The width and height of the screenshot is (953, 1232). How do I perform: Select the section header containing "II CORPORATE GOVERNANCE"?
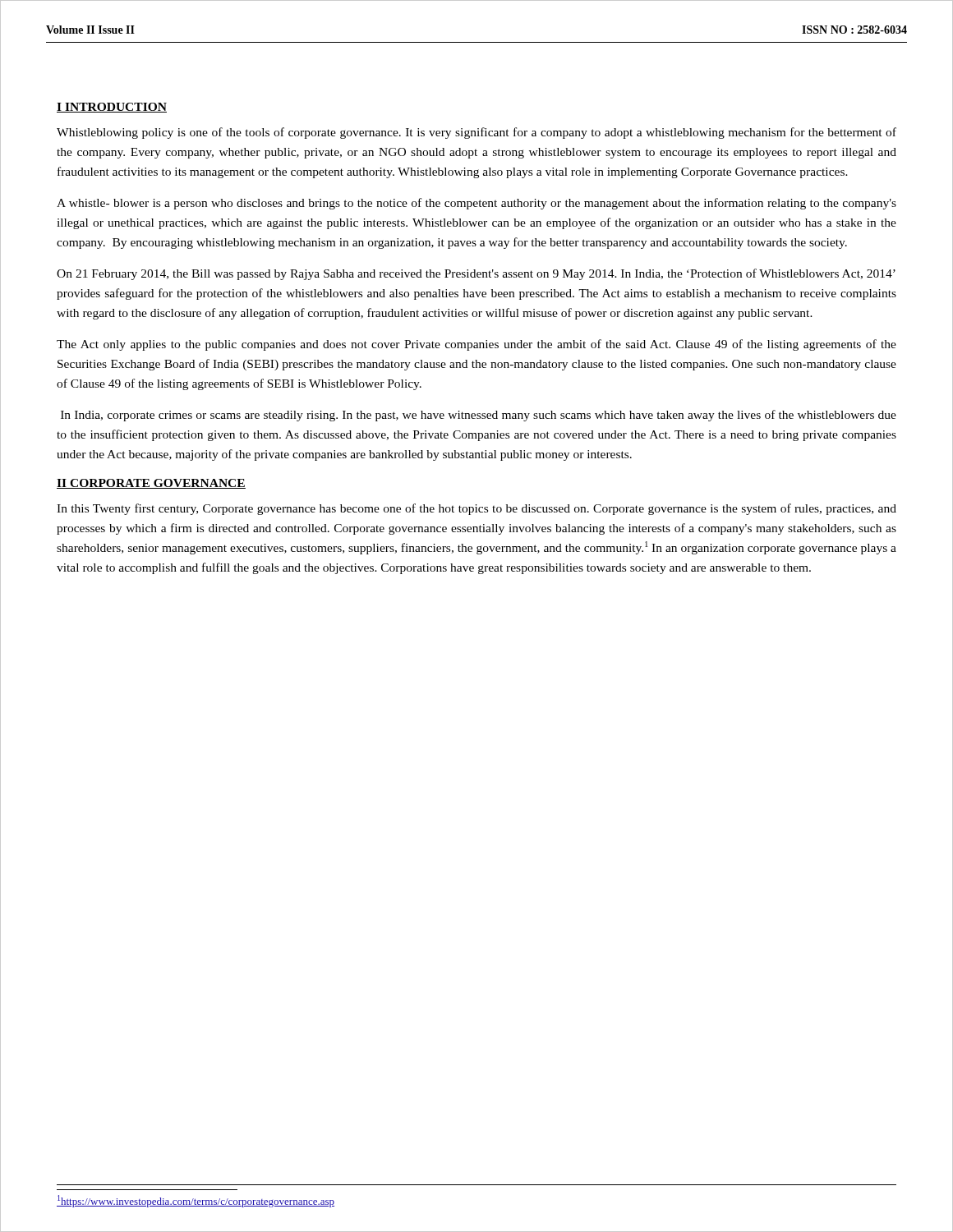tap(151, 483)
